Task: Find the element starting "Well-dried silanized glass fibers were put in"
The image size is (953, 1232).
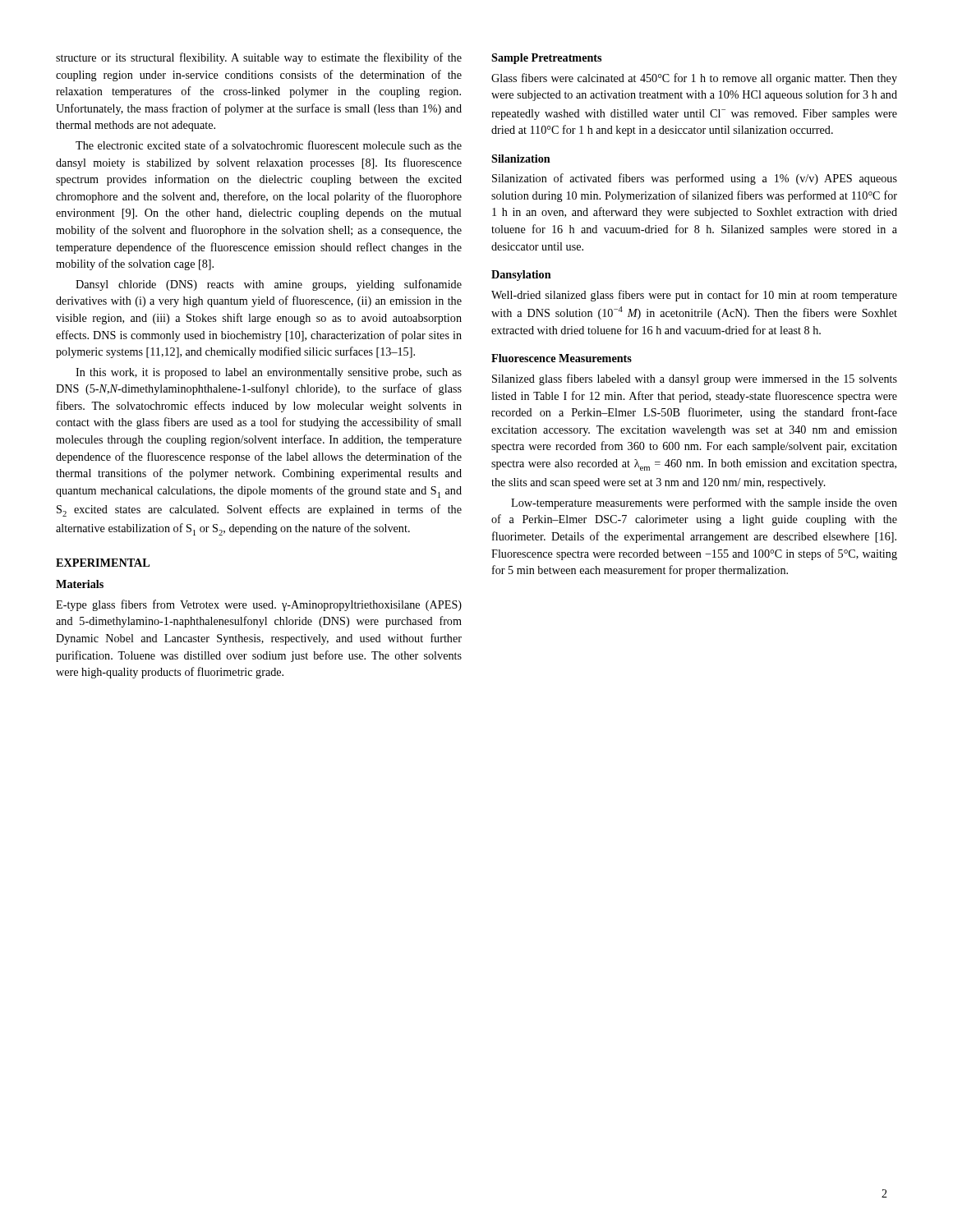Action: pyautogui.click(x=694, y=313)
